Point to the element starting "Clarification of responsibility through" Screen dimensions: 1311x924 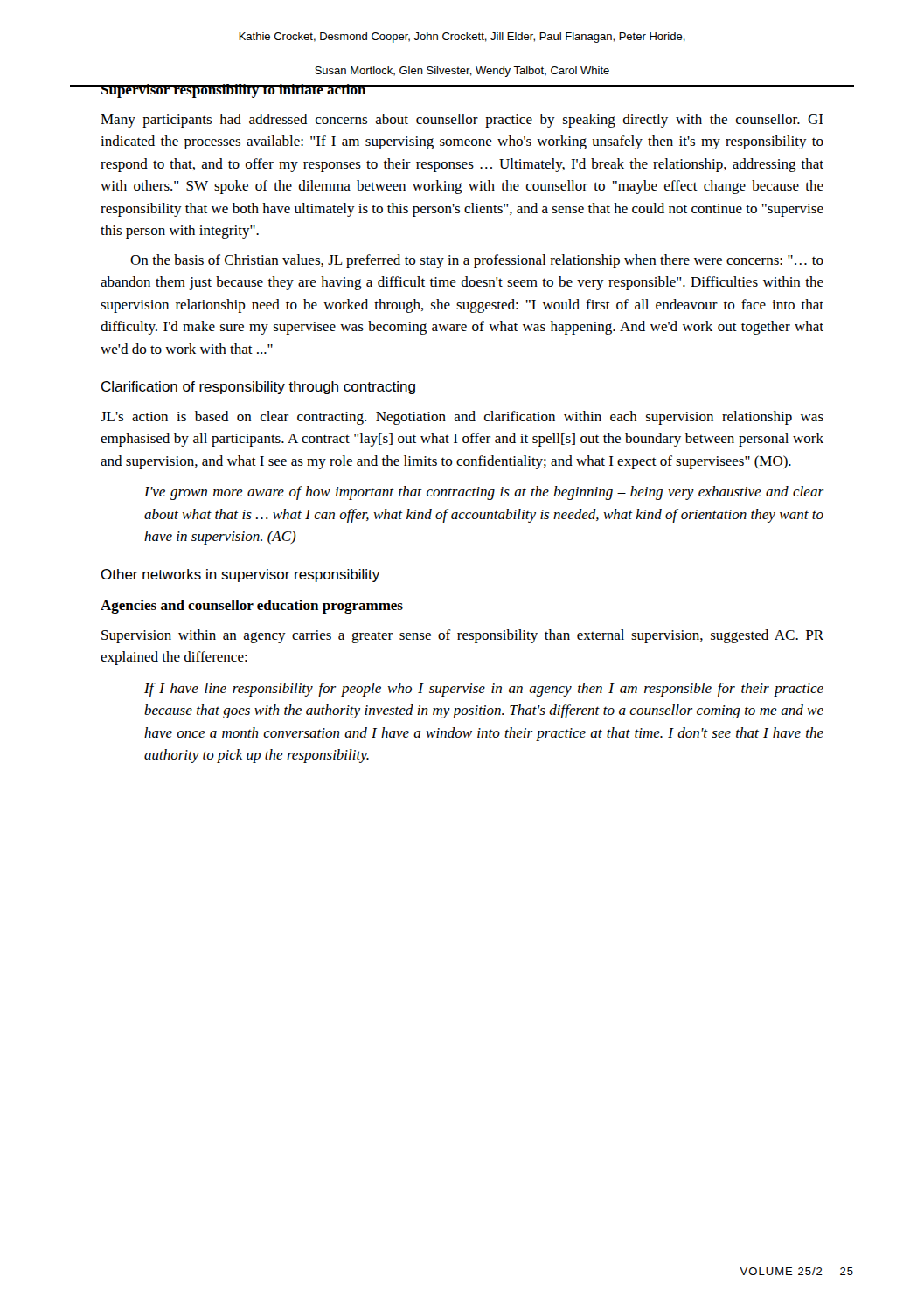(x=258, y=387)
